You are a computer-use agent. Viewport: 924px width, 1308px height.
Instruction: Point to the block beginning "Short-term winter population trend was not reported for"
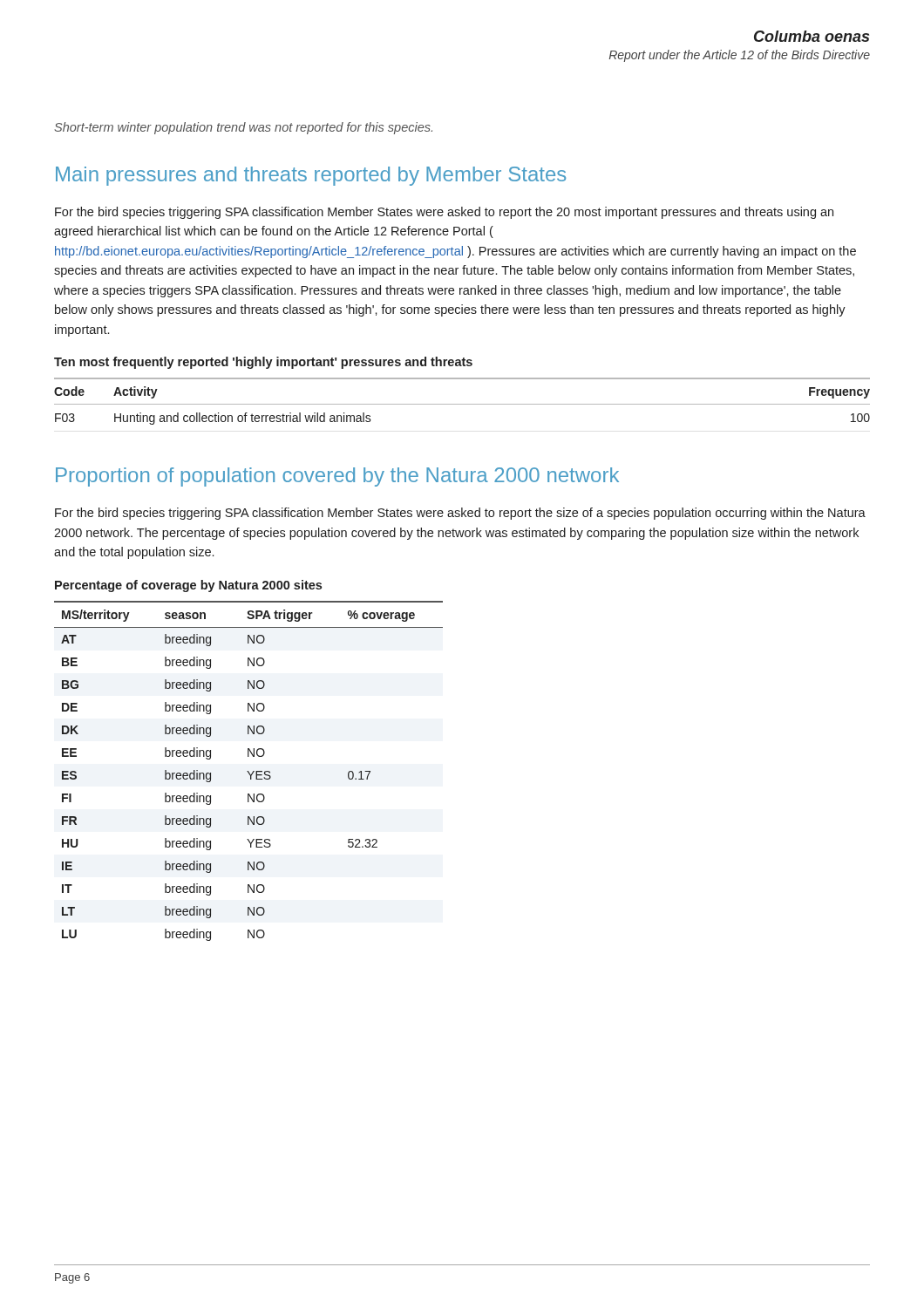coord(244,127)
